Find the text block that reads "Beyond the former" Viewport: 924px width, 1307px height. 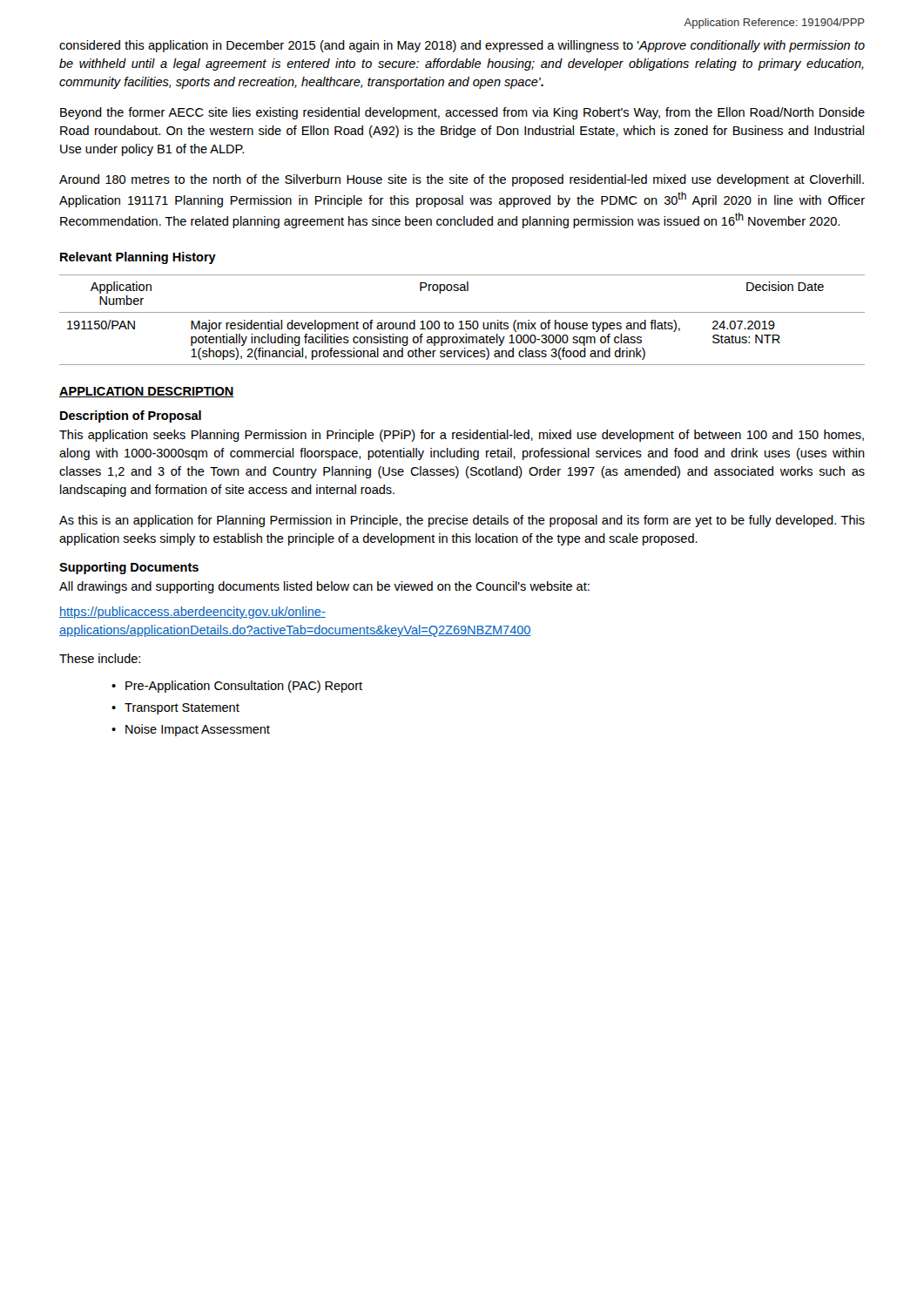pyautogui.click(x=462, y=131)
